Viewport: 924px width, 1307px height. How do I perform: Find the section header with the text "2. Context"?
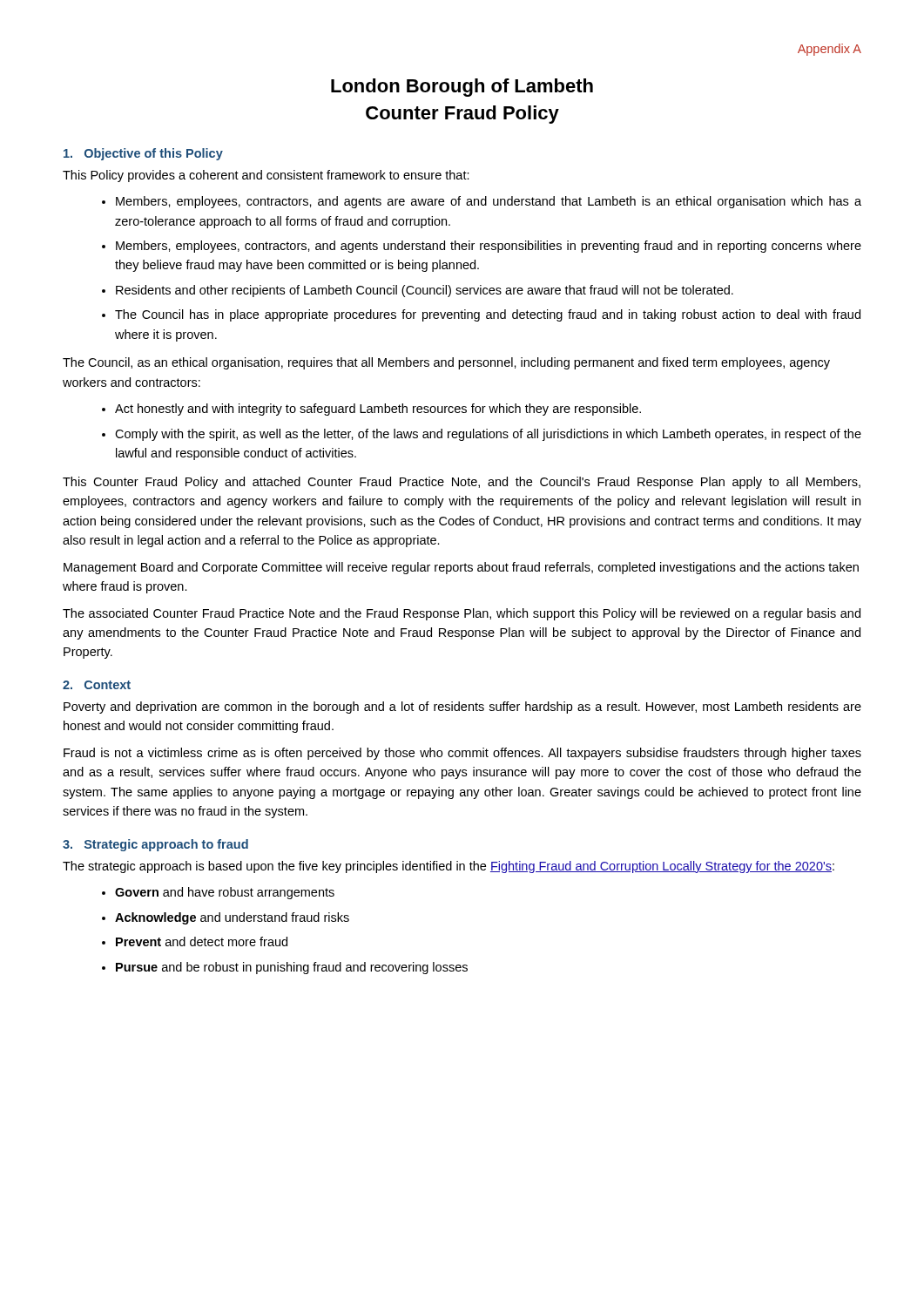pyautogui.click(x=97, y=685)
